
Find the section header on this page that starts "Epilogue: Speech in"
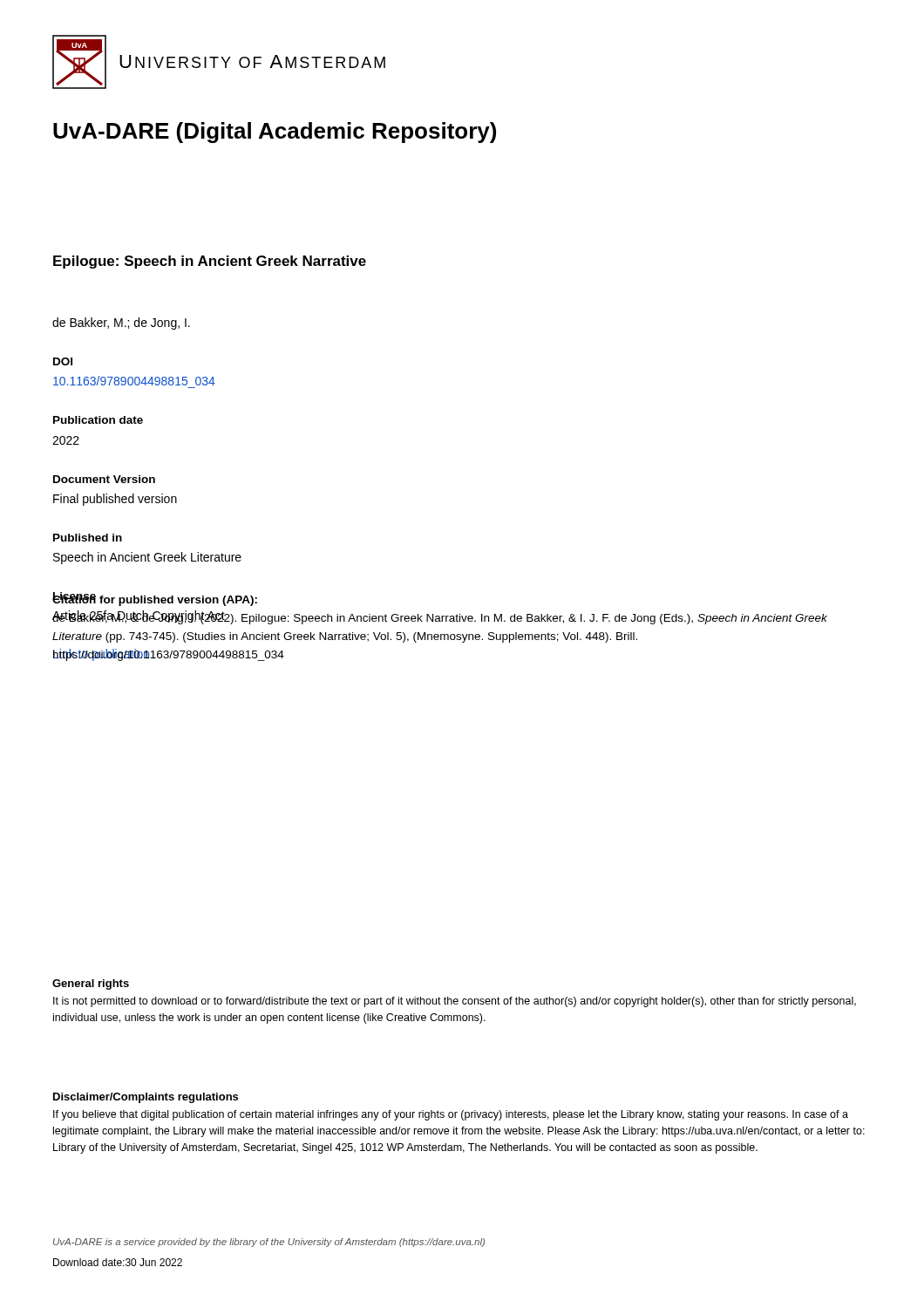(x=209, y=261)
